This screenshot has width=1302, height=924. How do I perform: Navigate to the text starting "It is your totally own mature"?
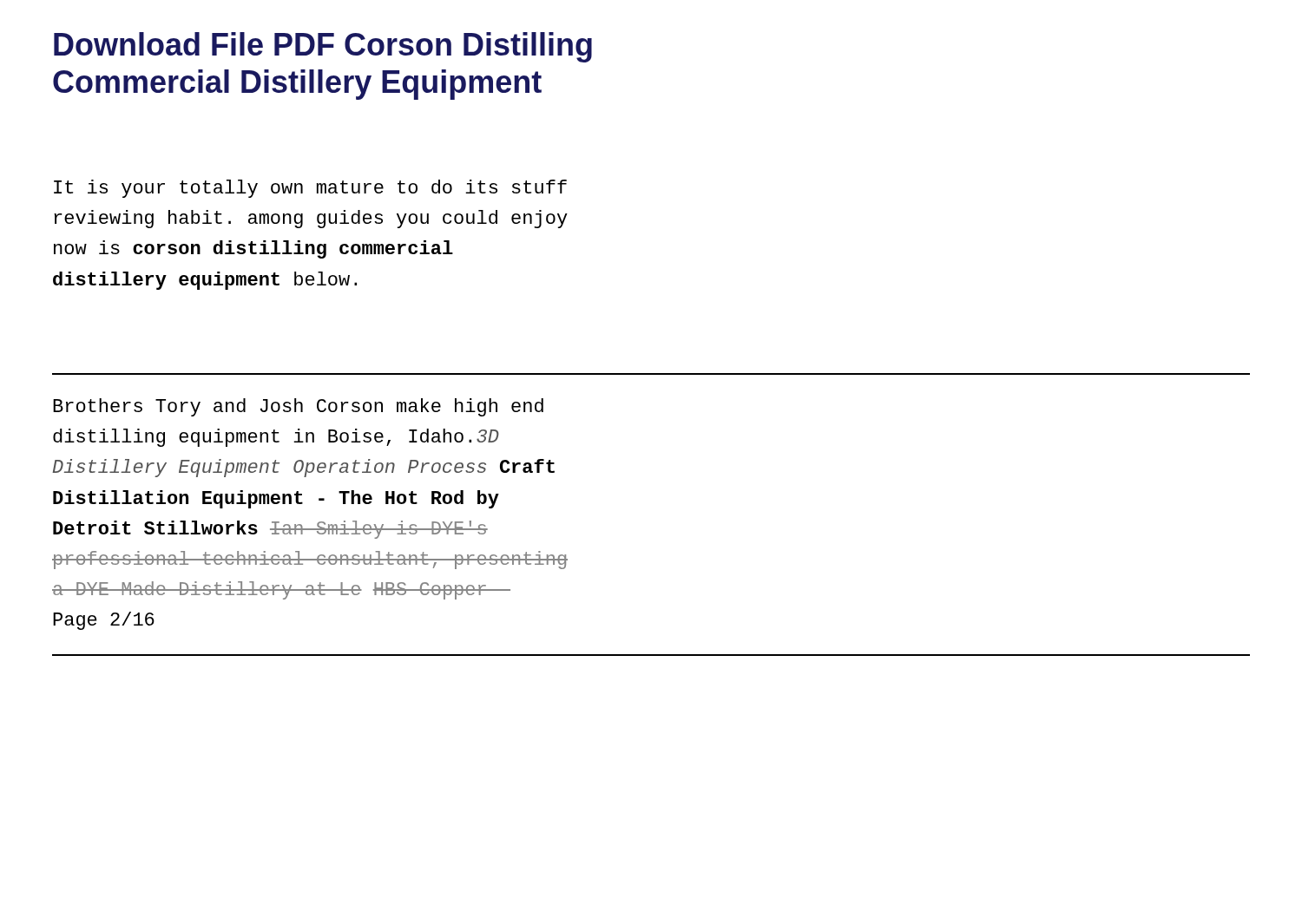[310, 235]
